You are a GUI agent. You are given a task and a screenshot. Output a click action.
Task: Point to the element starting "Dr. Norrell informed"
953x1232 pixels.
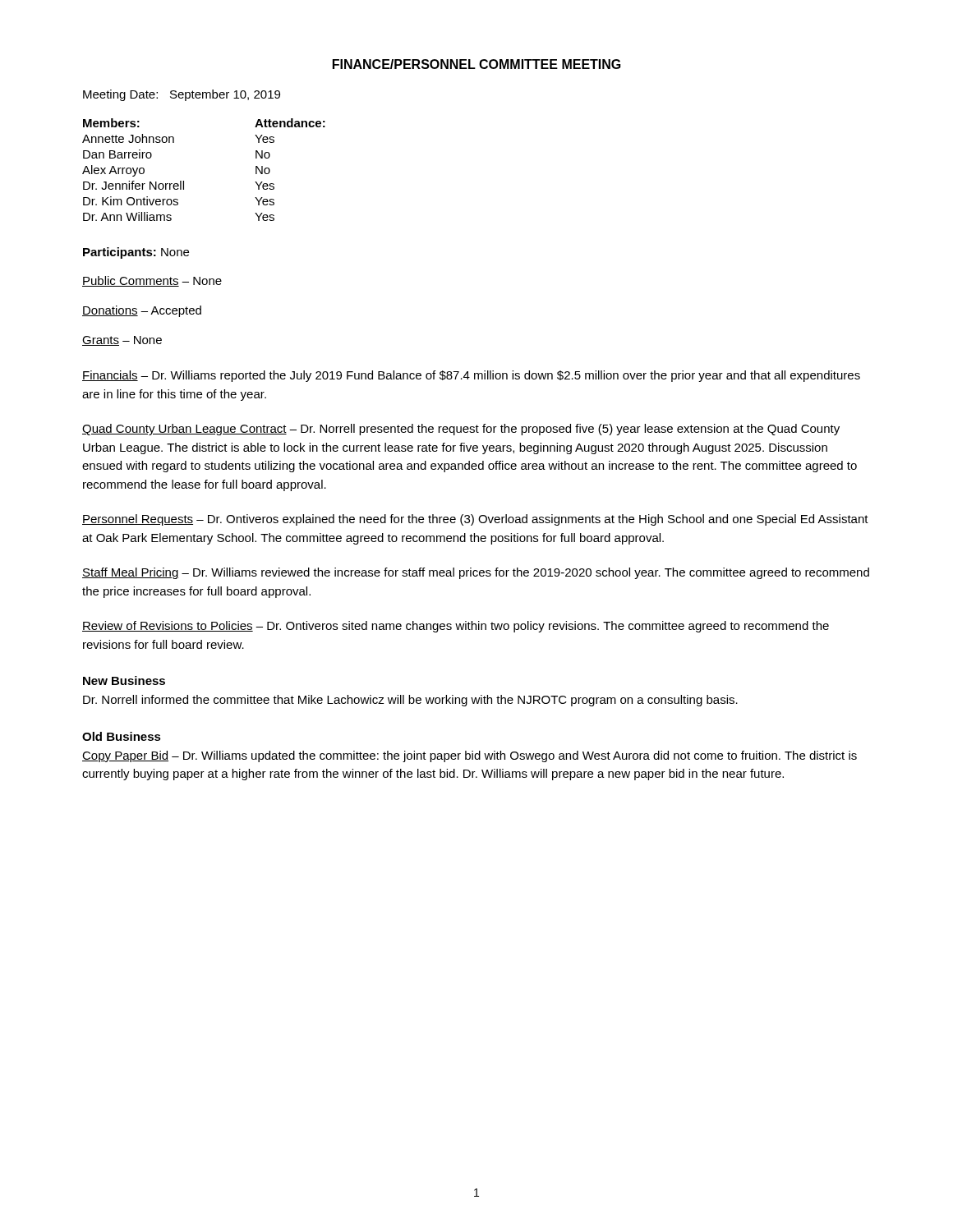pyautogui.click(x=410, y=700)
